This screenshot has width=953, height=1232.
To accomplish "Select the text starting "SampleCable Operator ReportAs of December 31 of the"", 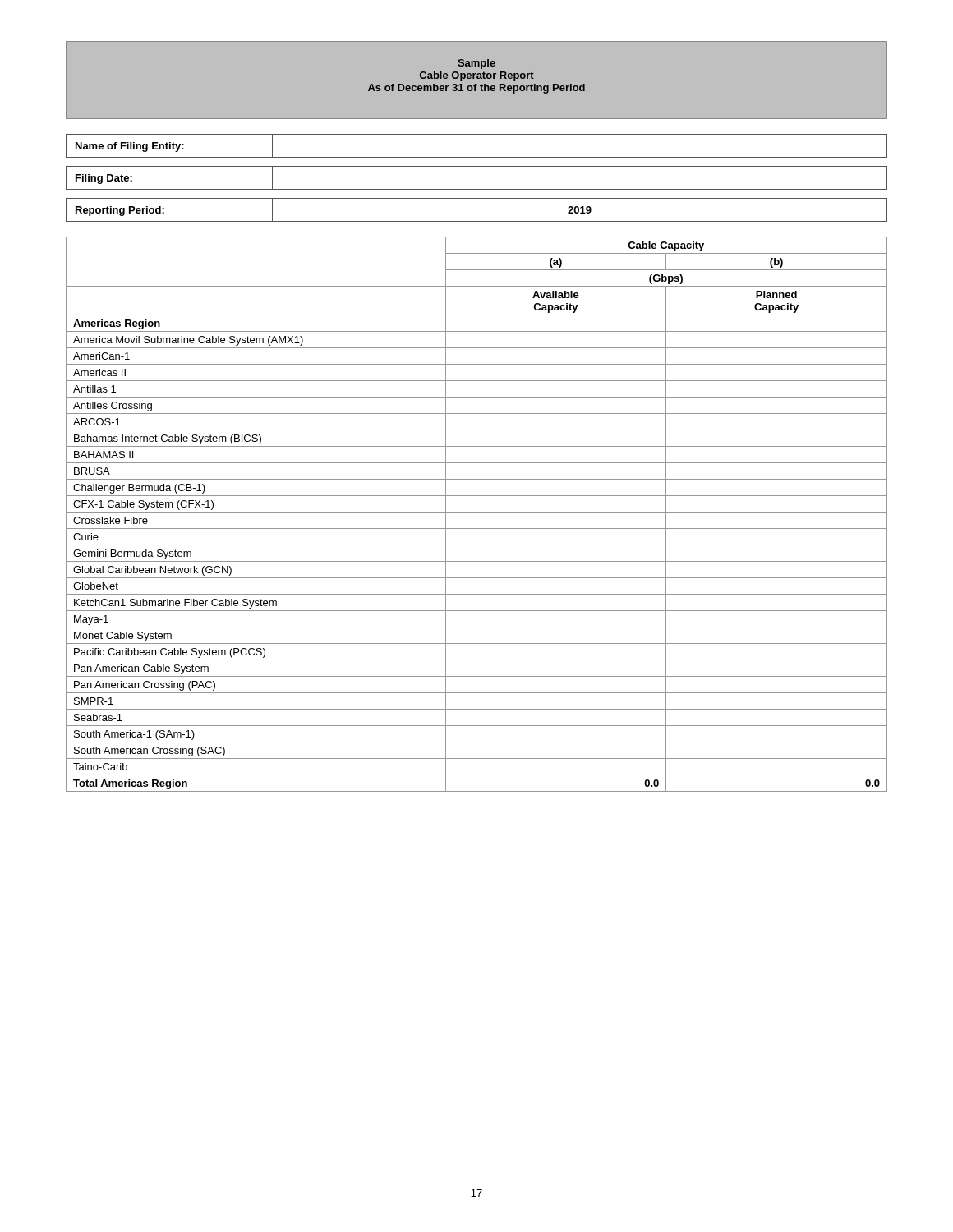I will 476,75.
